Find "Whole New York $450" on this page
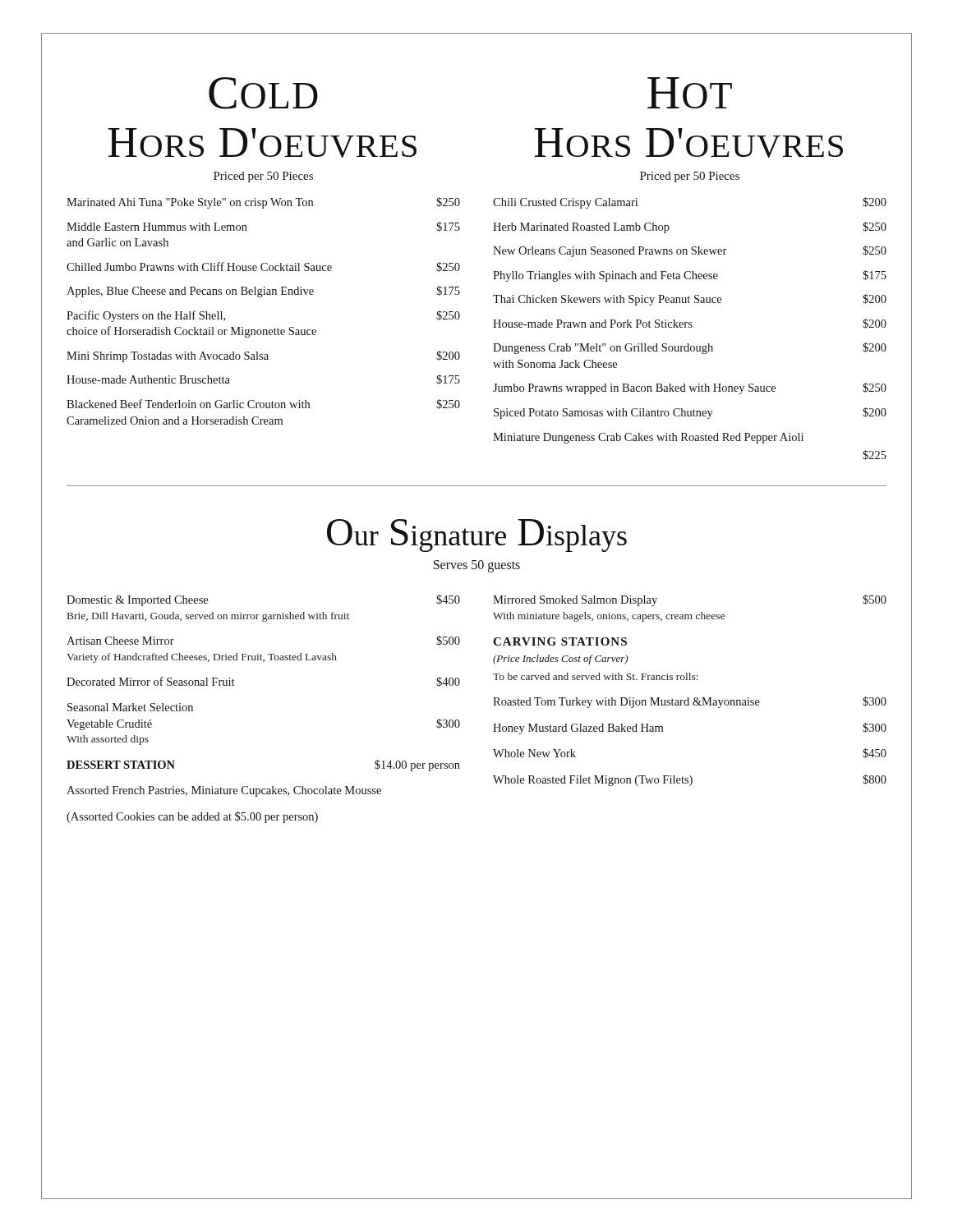953x1232 pixels. click(532, 753)
